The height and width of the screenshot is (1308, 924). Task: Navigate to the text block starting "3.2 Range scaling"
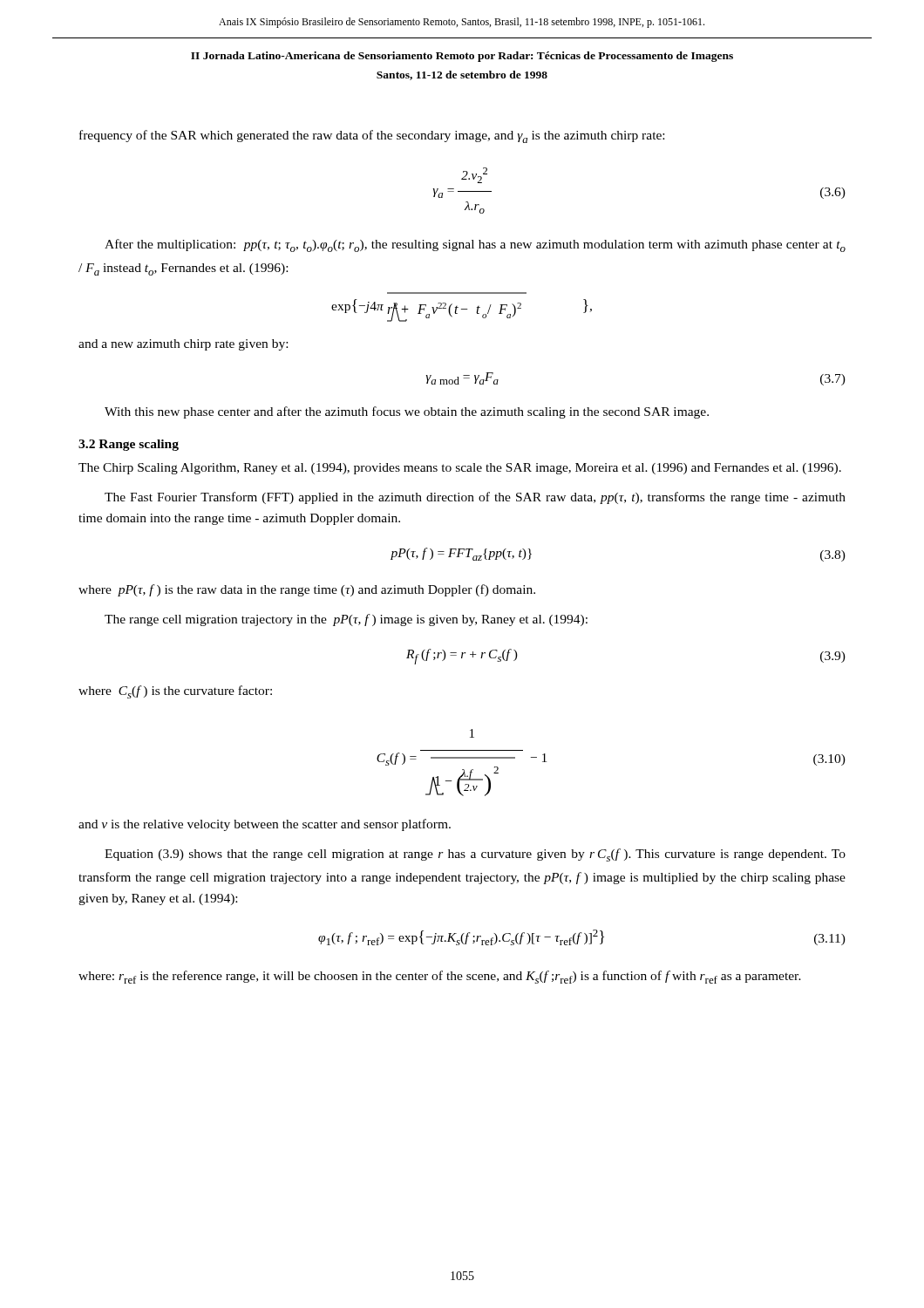click(x=129, y=444)
